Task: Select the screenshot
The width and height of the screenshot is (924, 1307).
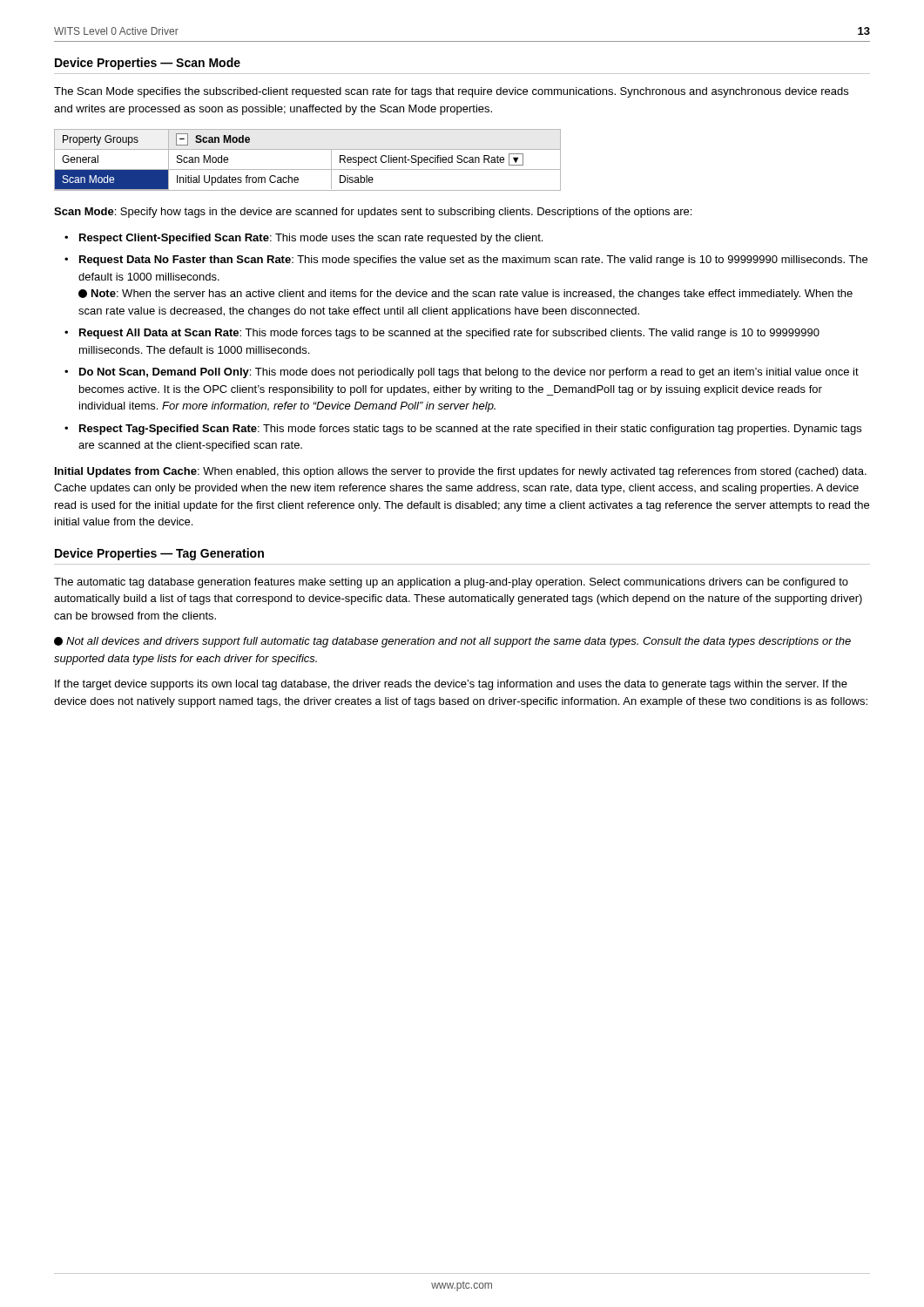Action: (462, 160)
